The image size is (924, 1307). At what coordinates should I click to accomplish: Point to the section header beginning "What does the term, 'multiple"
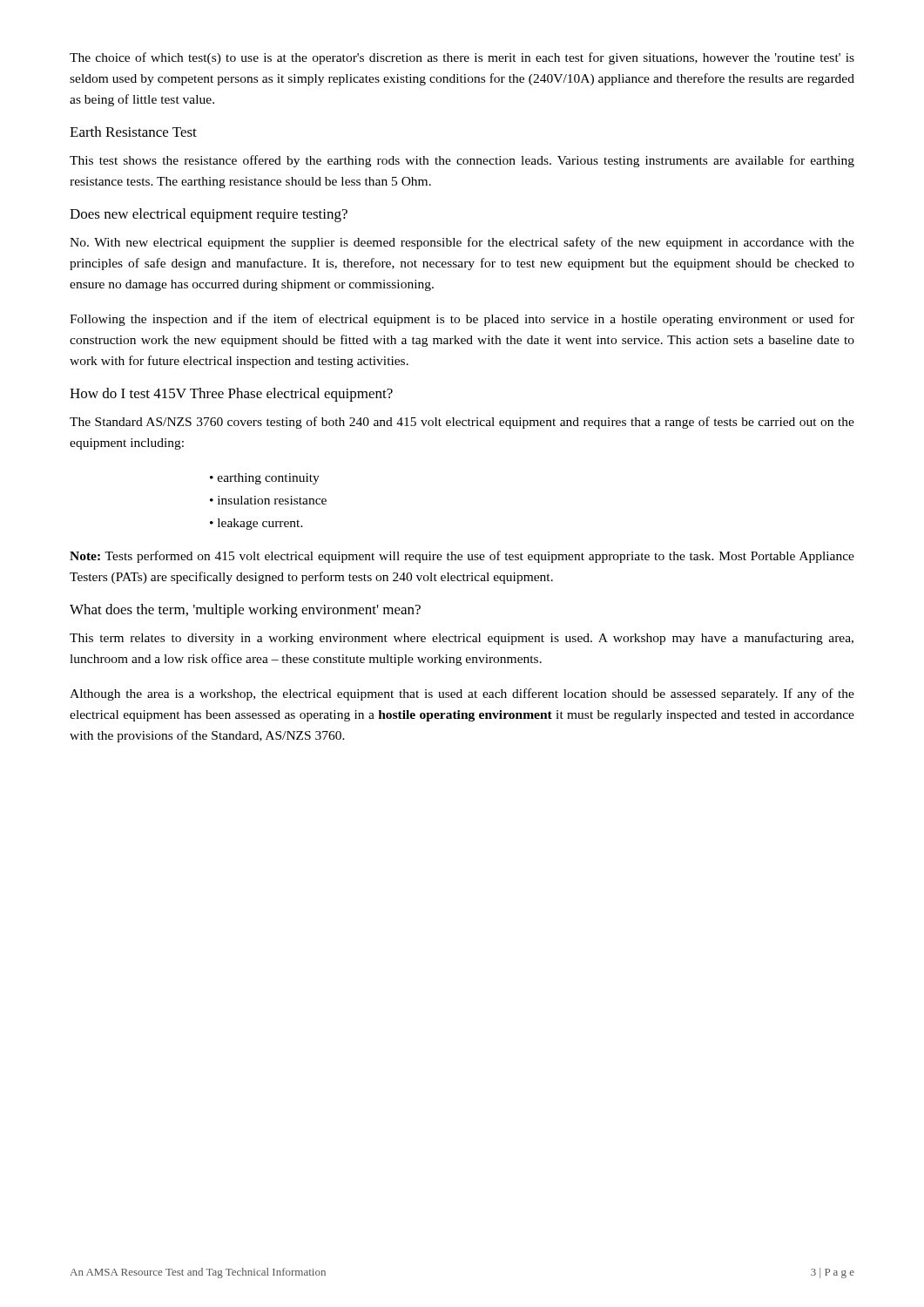click(245, 610)
